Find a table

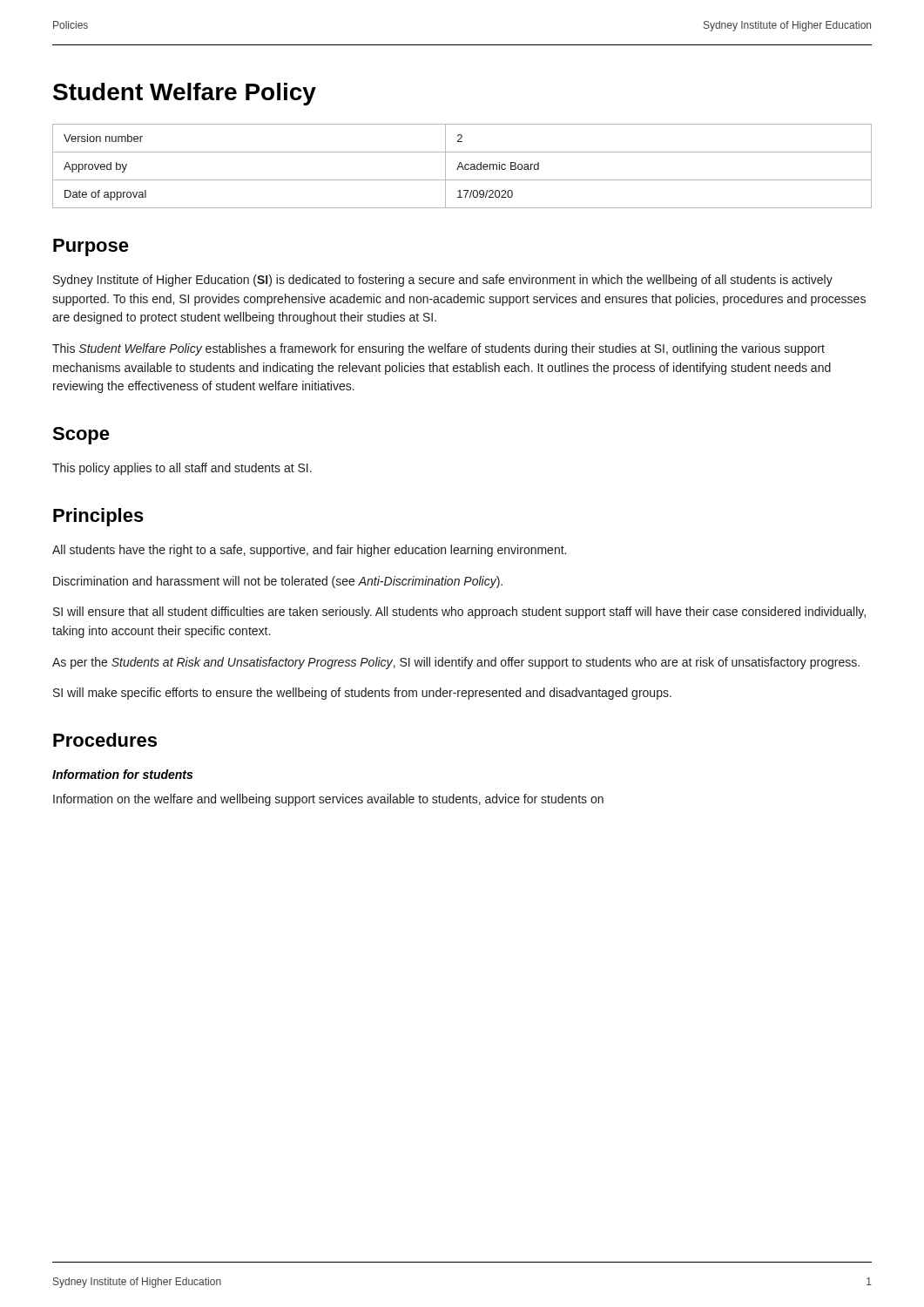click(x=462, y=166)
